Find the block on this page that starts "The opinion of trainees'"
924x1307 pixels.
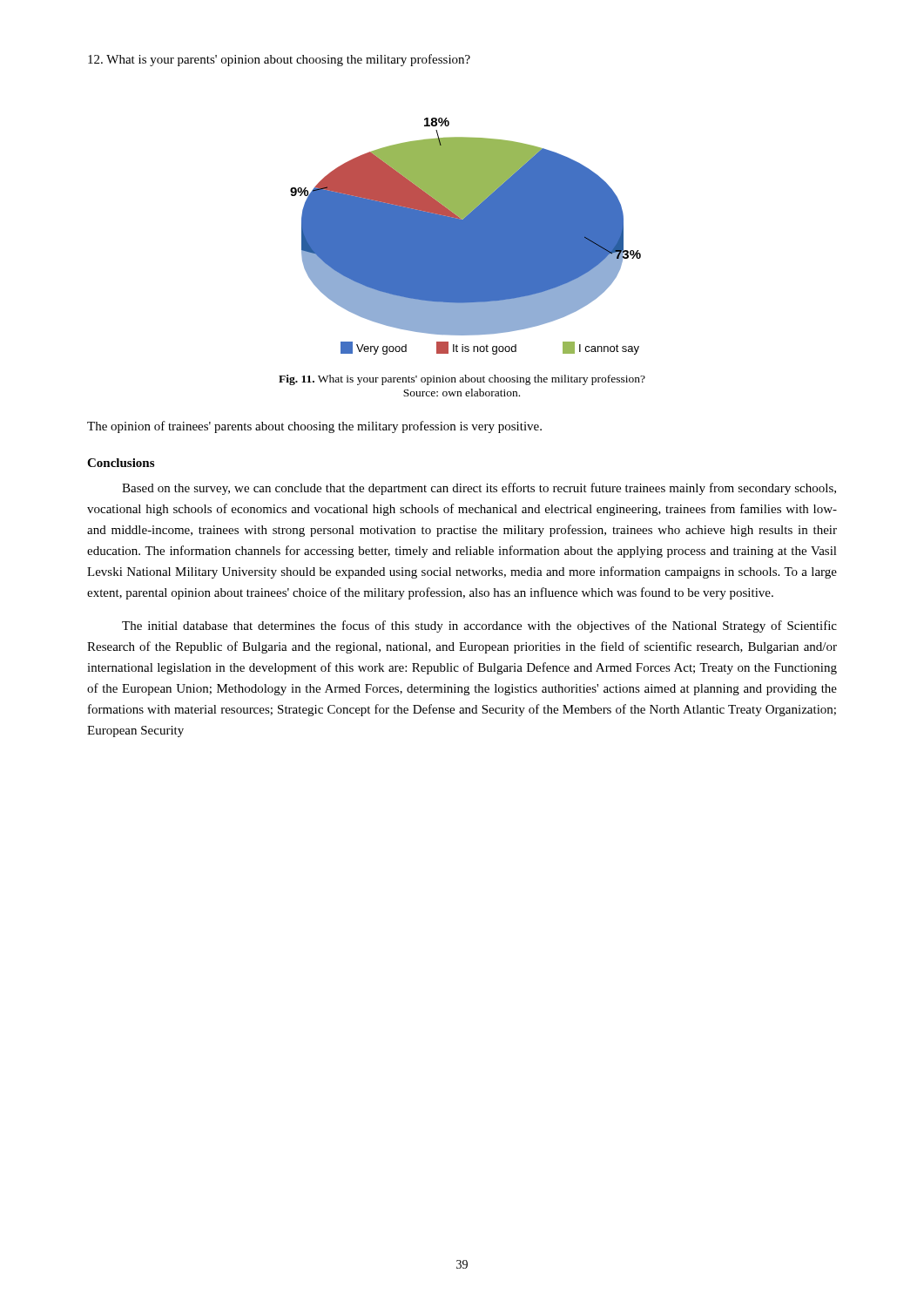point(315,426)
